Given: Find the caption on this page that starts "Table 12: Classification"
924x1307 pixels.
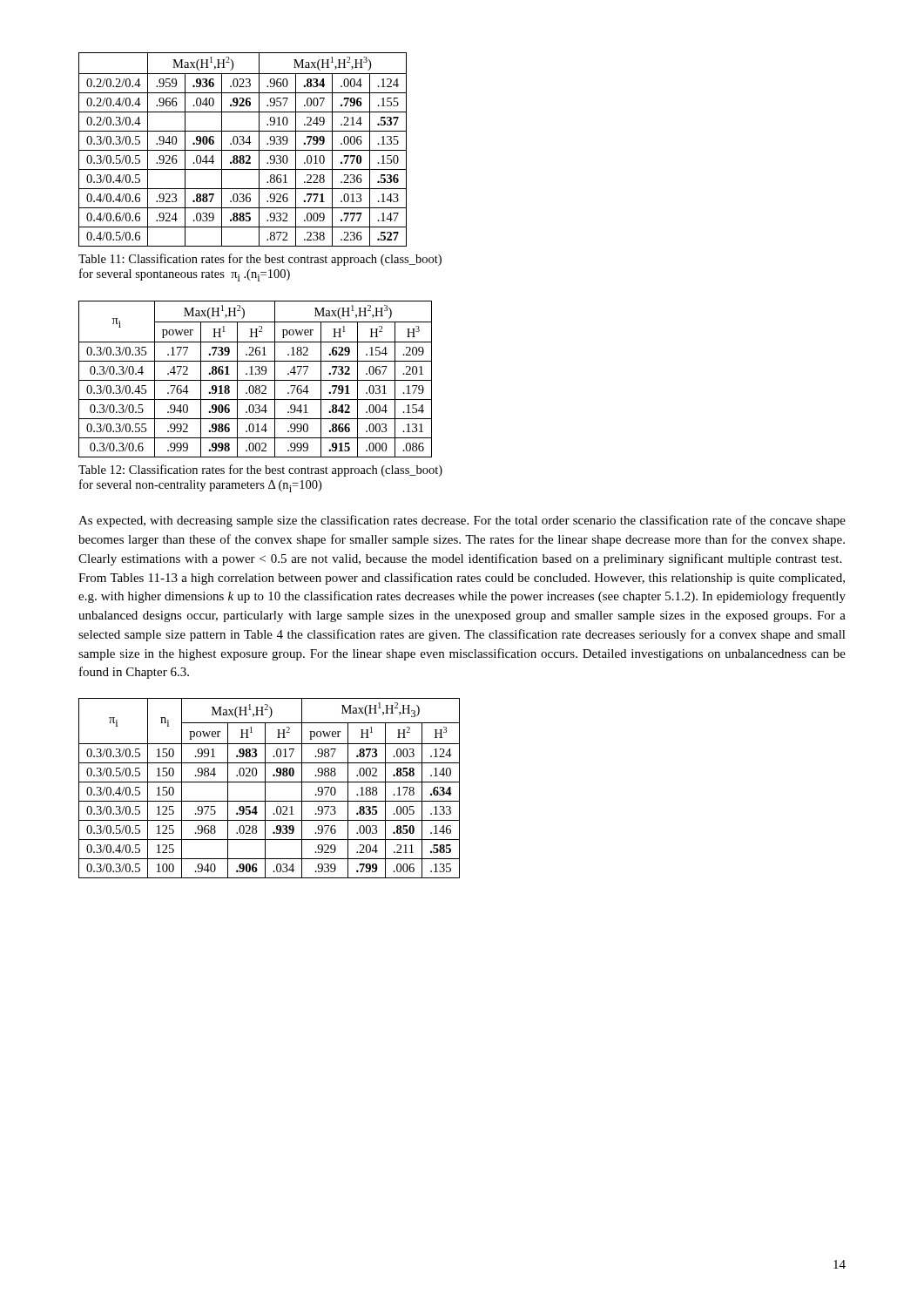Looking at the screenshot, I should (260, 479).
